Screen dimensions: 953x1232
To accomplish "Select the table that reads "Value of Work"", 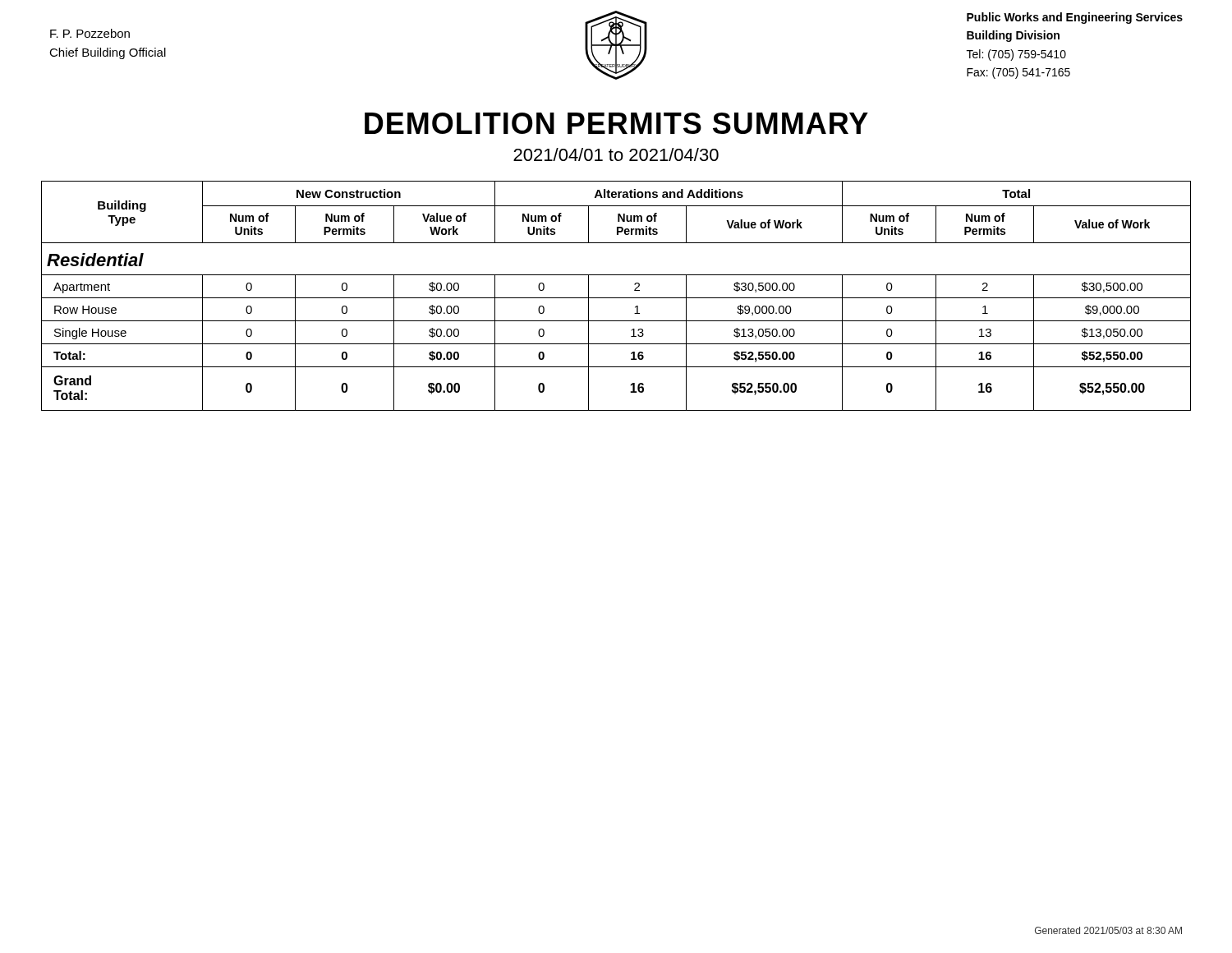I will 616,296.
